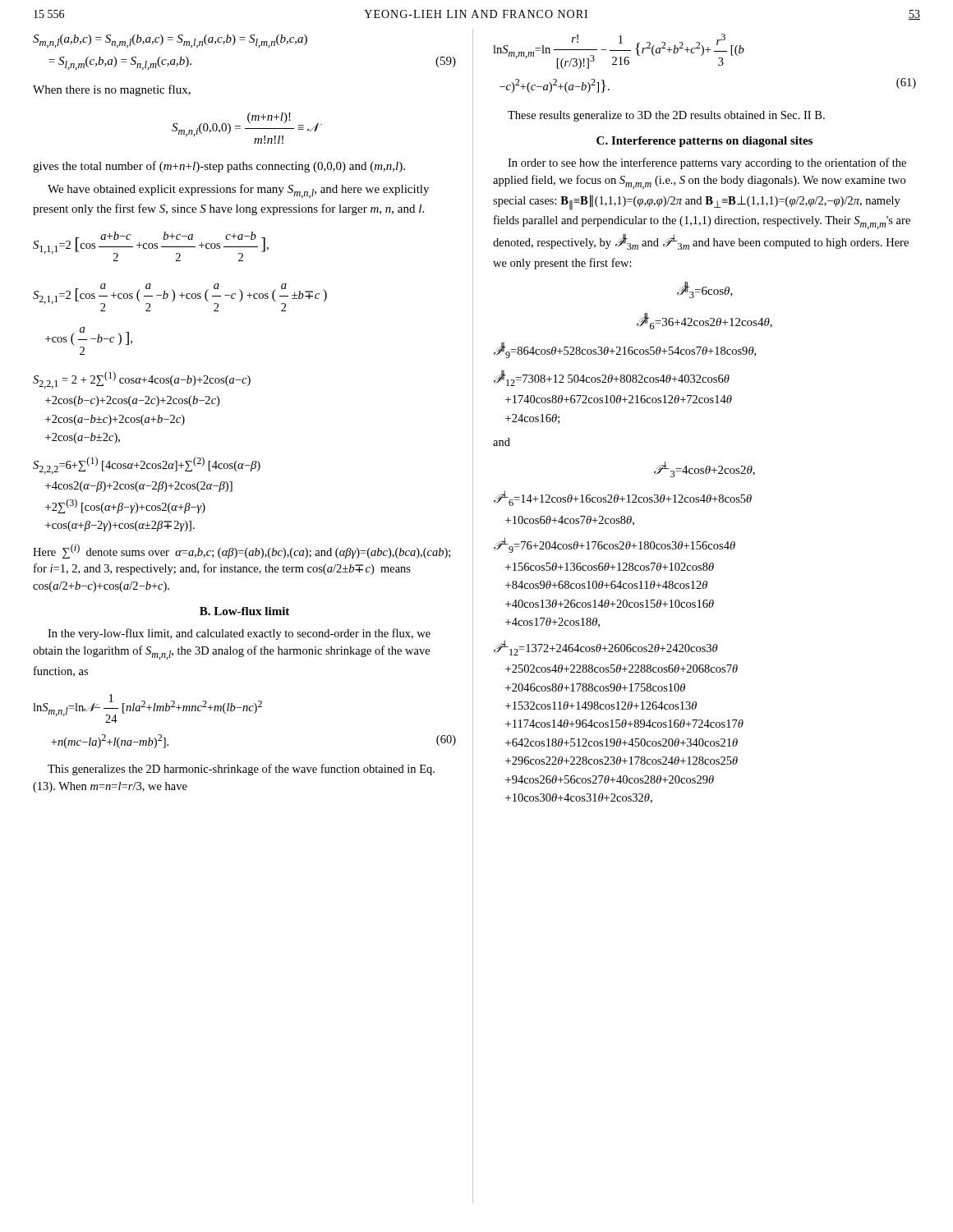953x1232 pixels.
Task: Locate the formula that opens with "Sm,n,i(0,0,0) = (m+n+l)! m!n!l!"
Action: tap(244, 128)
